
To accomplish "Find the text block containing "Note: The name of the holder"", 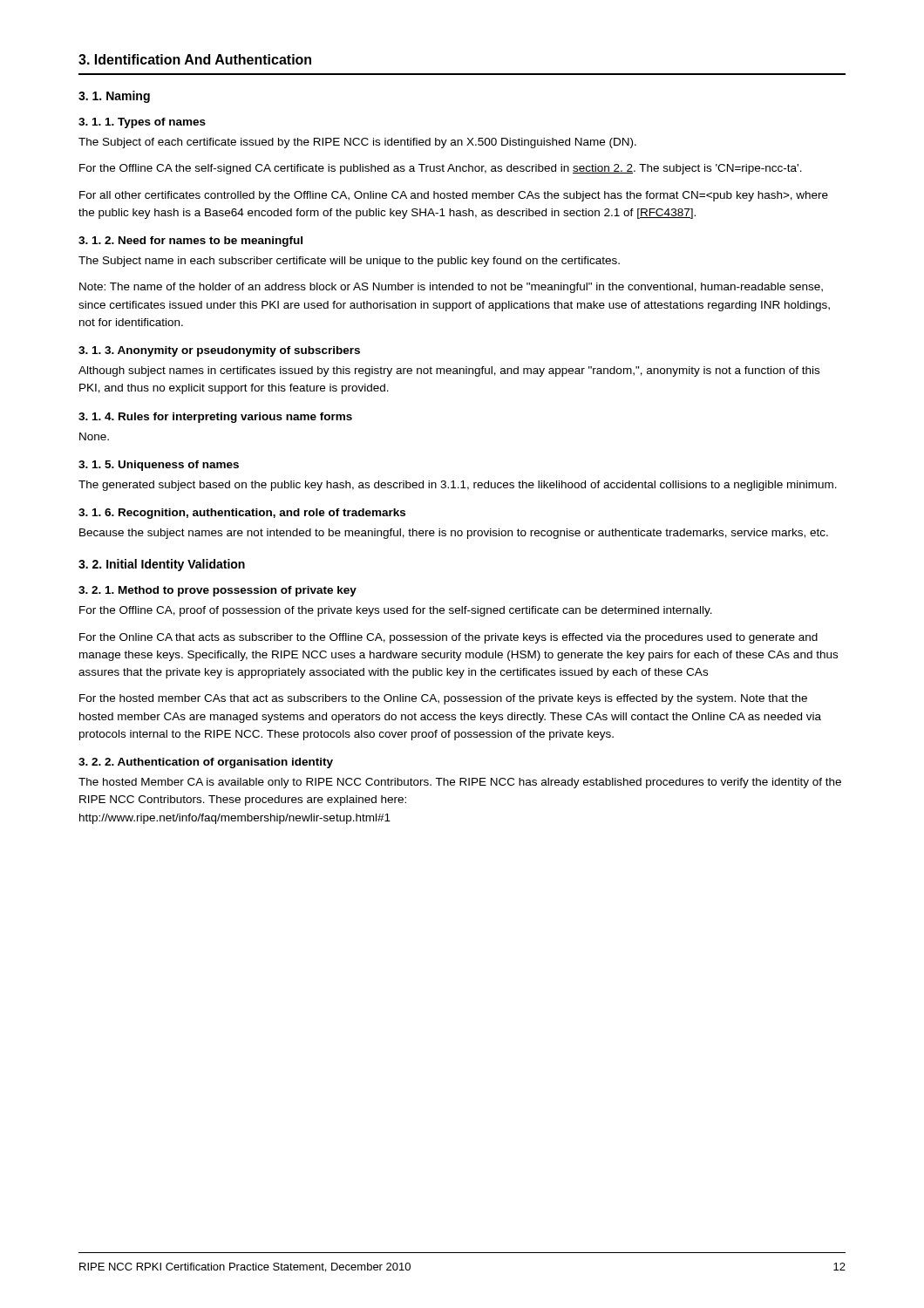I will tap(455, 304).
